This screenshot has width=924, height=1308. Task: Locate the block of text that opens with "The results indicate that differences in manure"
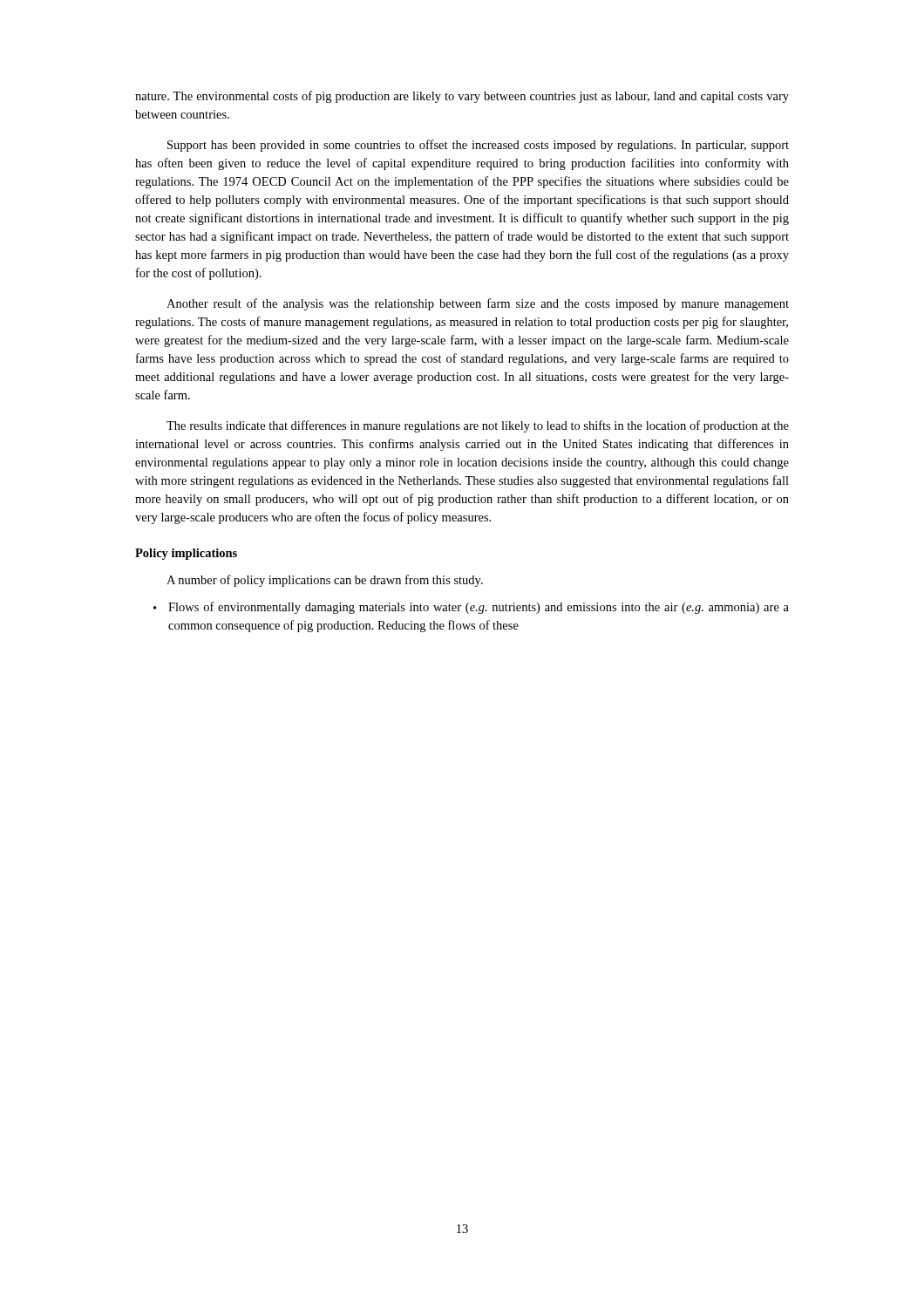[x=462, y=472]
